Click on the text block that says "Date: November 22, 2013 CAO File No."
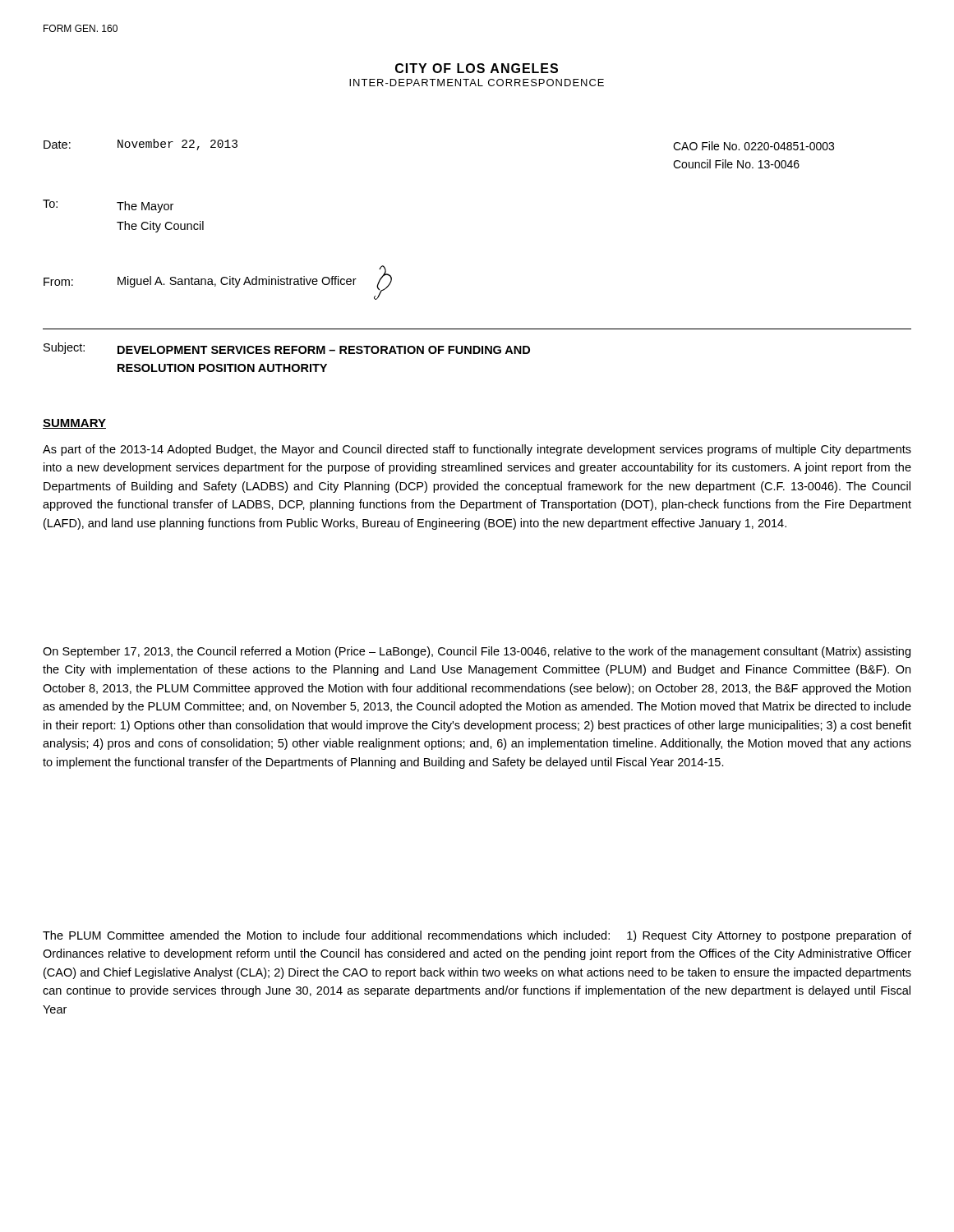 click(x=60, y=144)
